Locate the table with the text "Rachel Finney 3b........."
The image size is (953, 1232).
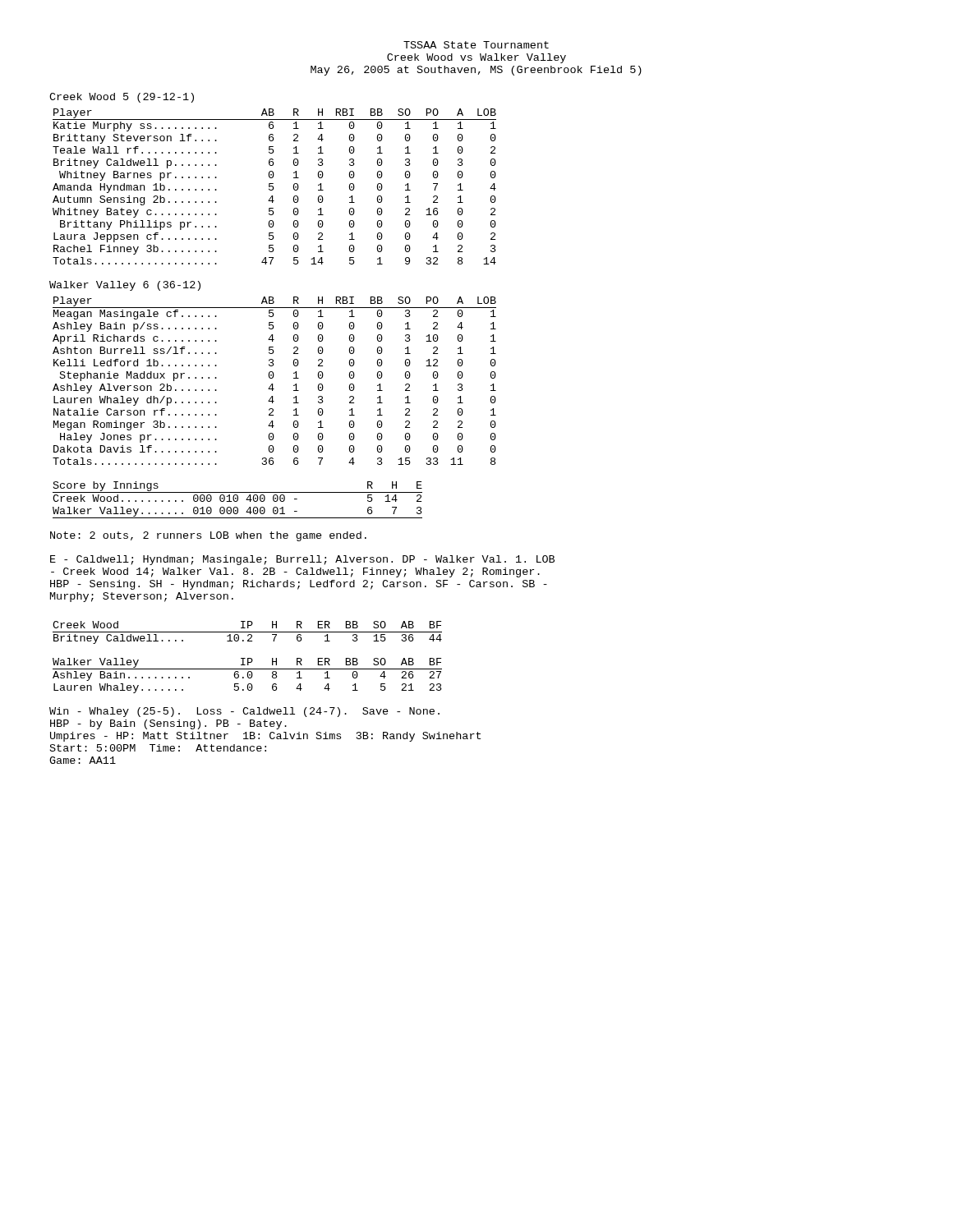click(x=476, y=187)
